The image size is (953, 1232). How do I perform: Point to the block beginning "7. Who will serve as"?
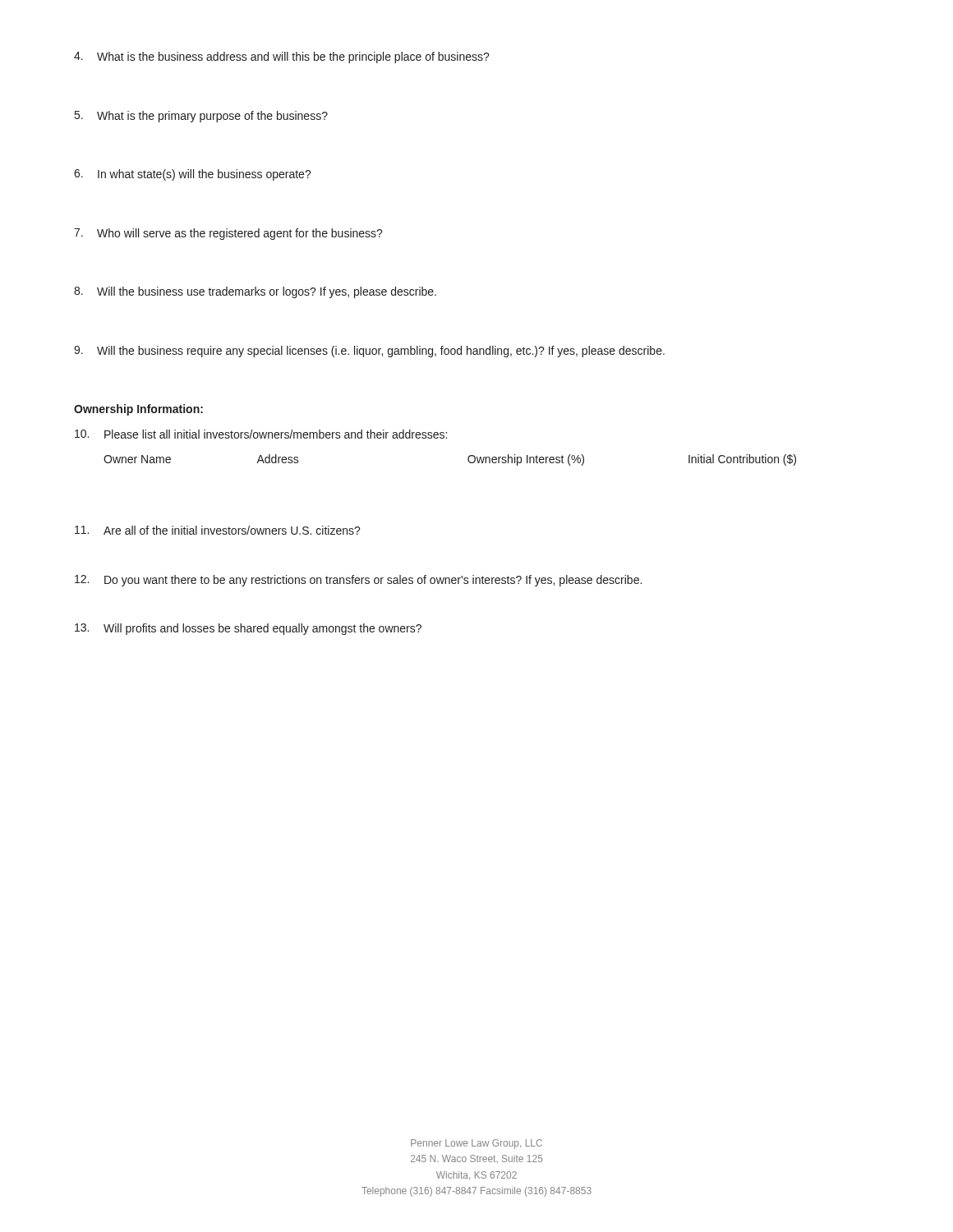[228, 234]
